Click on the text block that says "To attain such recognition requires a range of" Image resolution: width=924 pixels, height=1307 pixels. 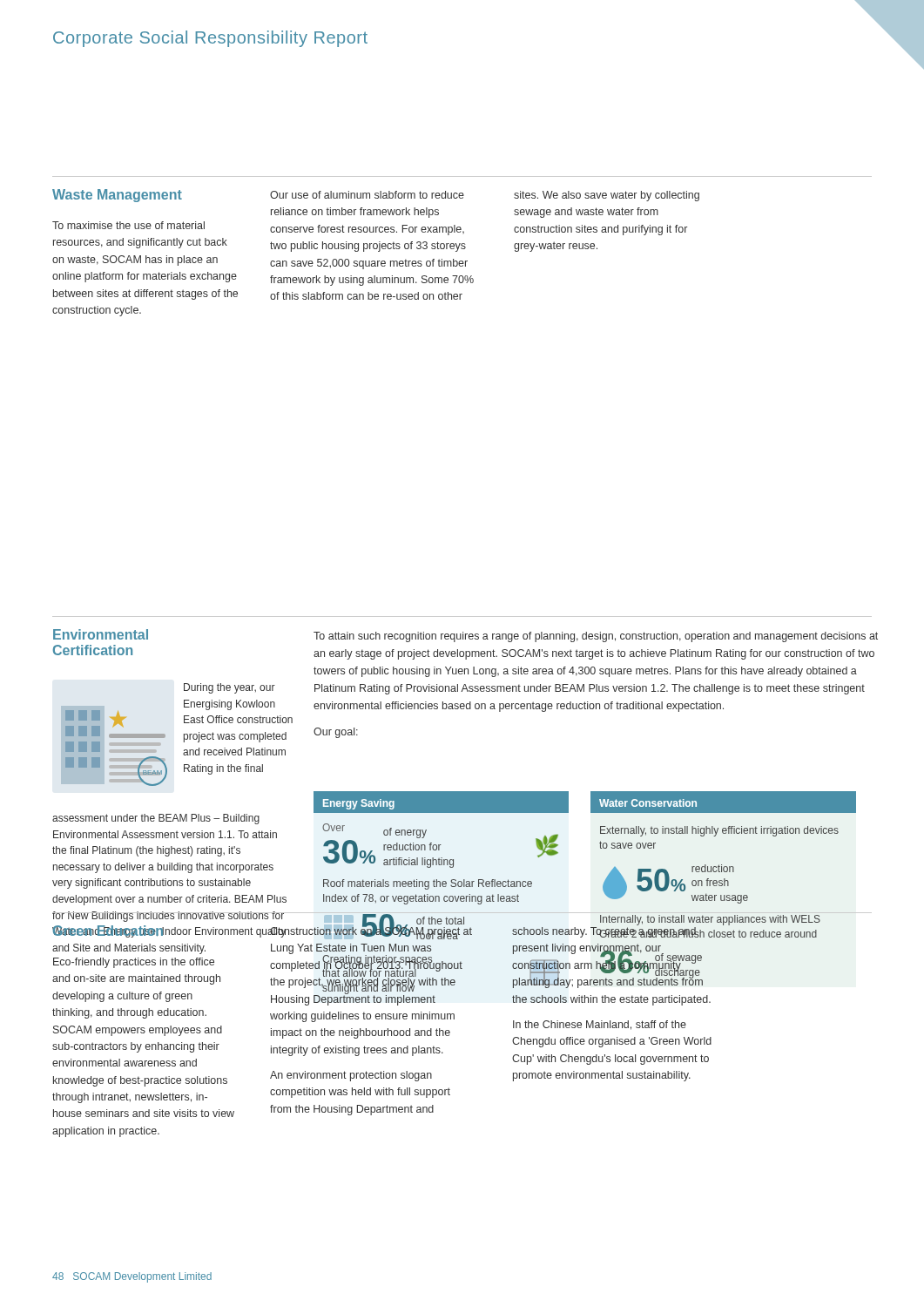(597, 684)
